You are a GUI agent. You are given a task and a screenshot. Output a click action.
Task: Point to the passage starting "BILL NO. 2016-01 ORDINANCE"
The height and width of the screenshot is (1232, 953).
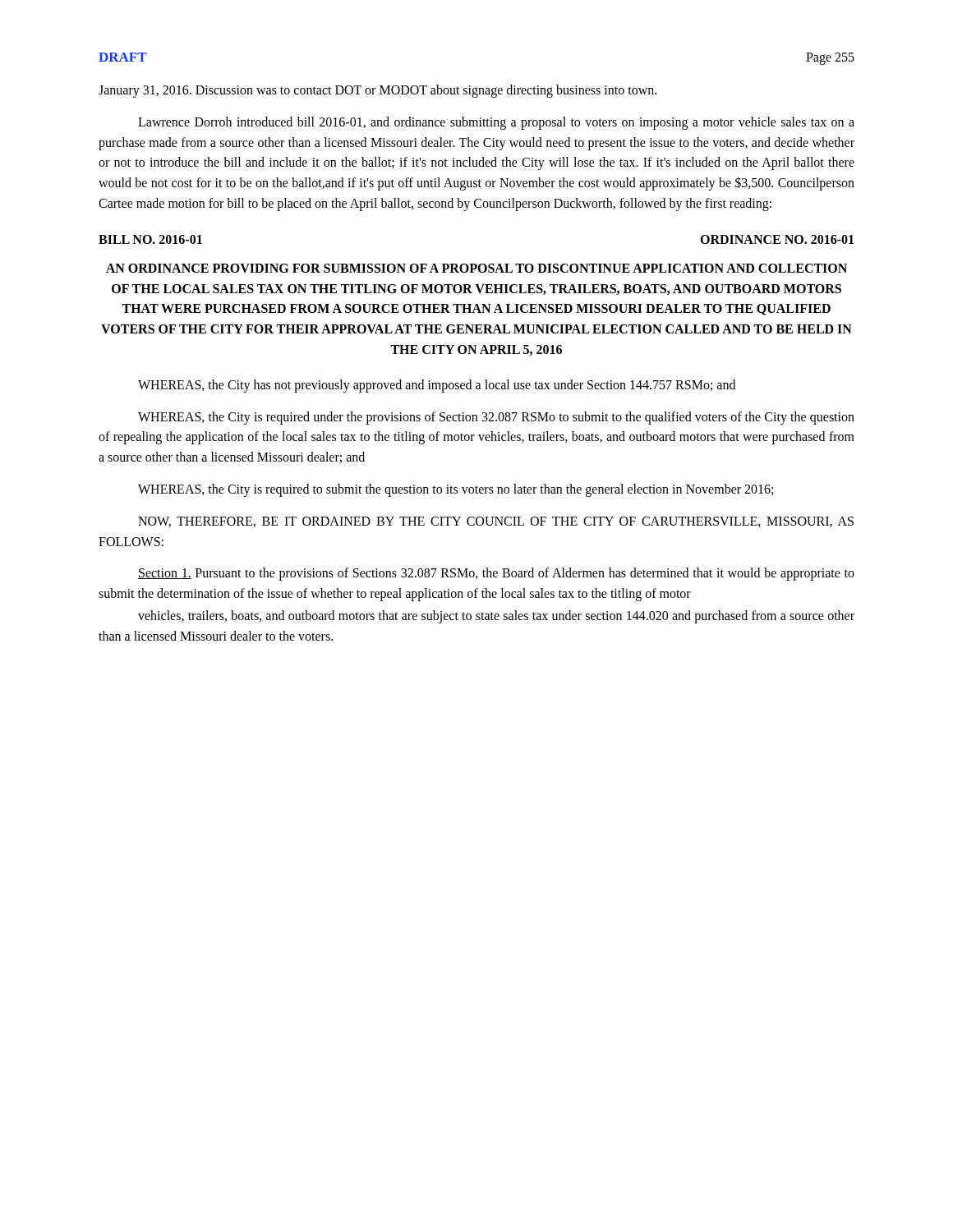pos(143,239)
